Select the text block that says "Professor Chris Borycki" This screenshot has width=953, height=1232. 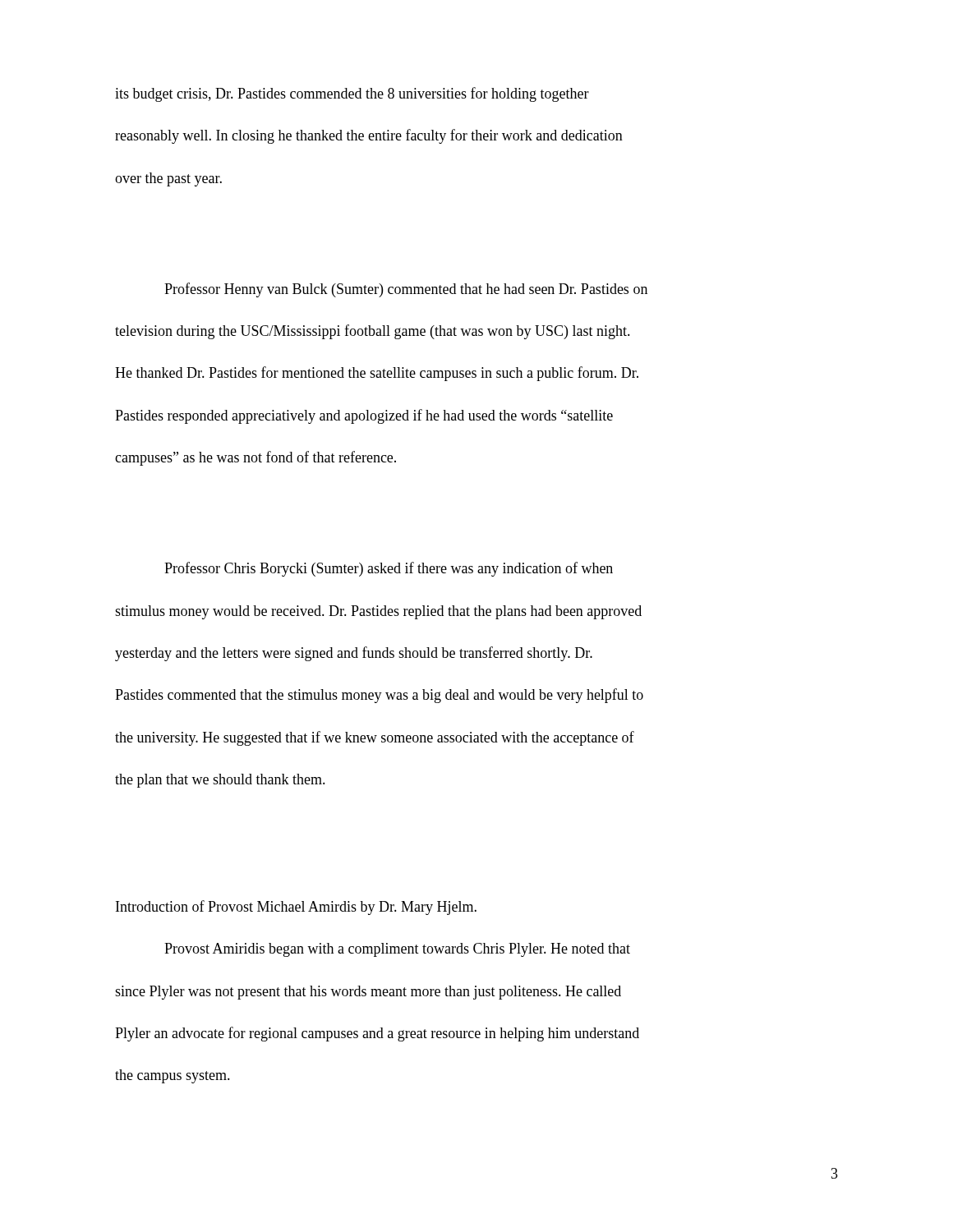pos(389,569)
